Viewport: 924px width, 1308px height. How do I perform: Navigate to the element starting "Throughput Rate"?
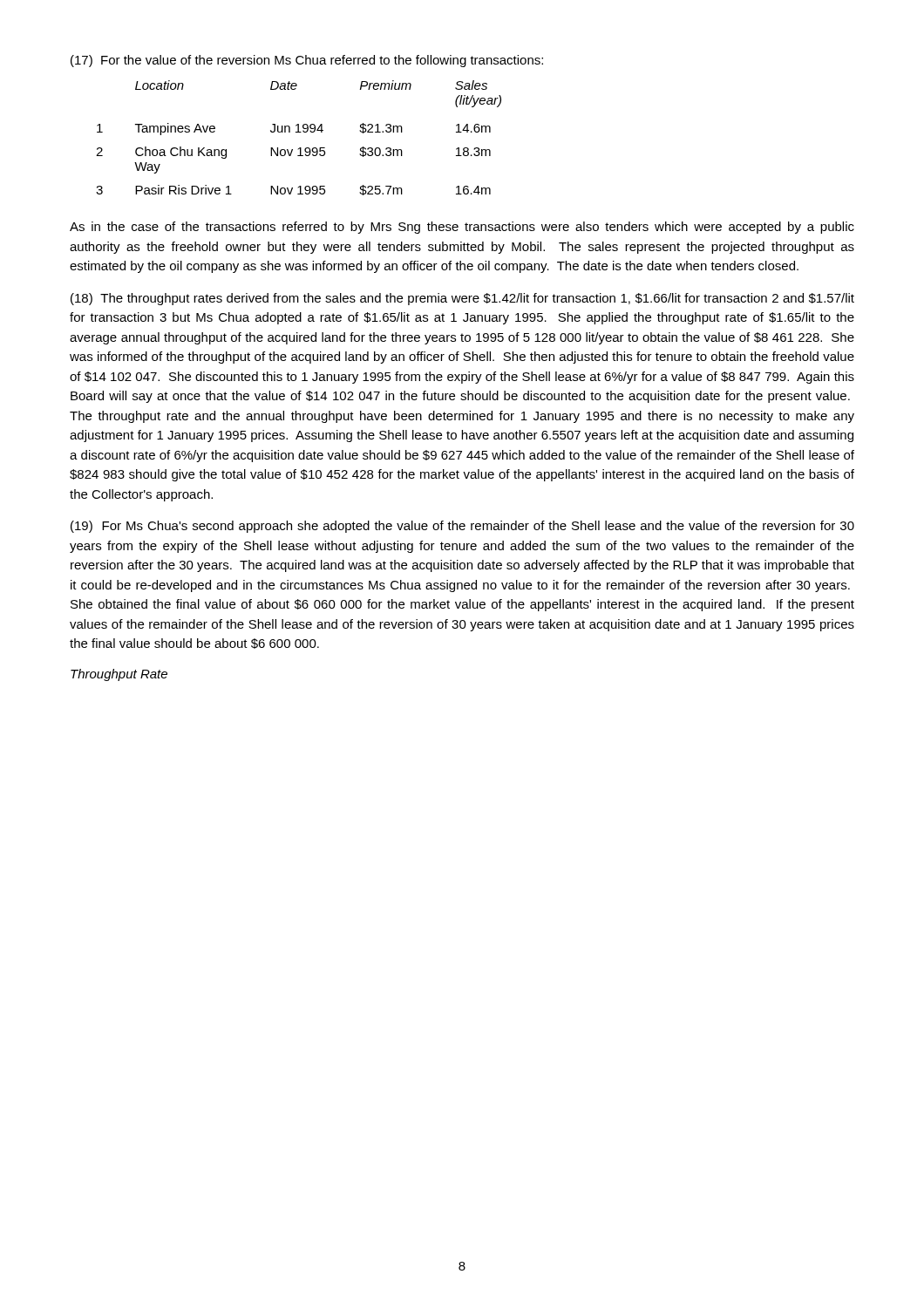(119, 673)
